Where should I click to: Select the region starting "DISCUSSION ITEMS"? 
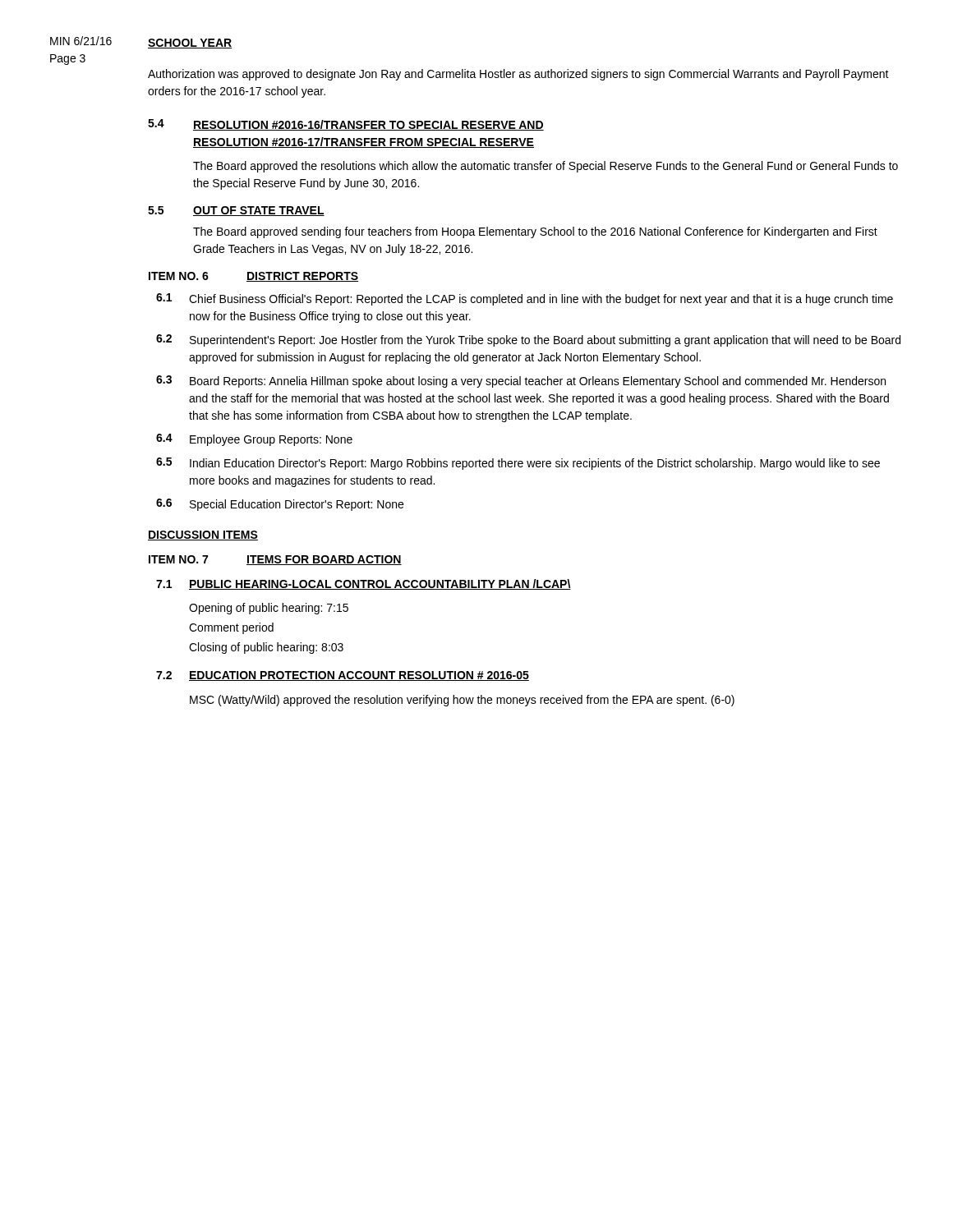[203, 535]
